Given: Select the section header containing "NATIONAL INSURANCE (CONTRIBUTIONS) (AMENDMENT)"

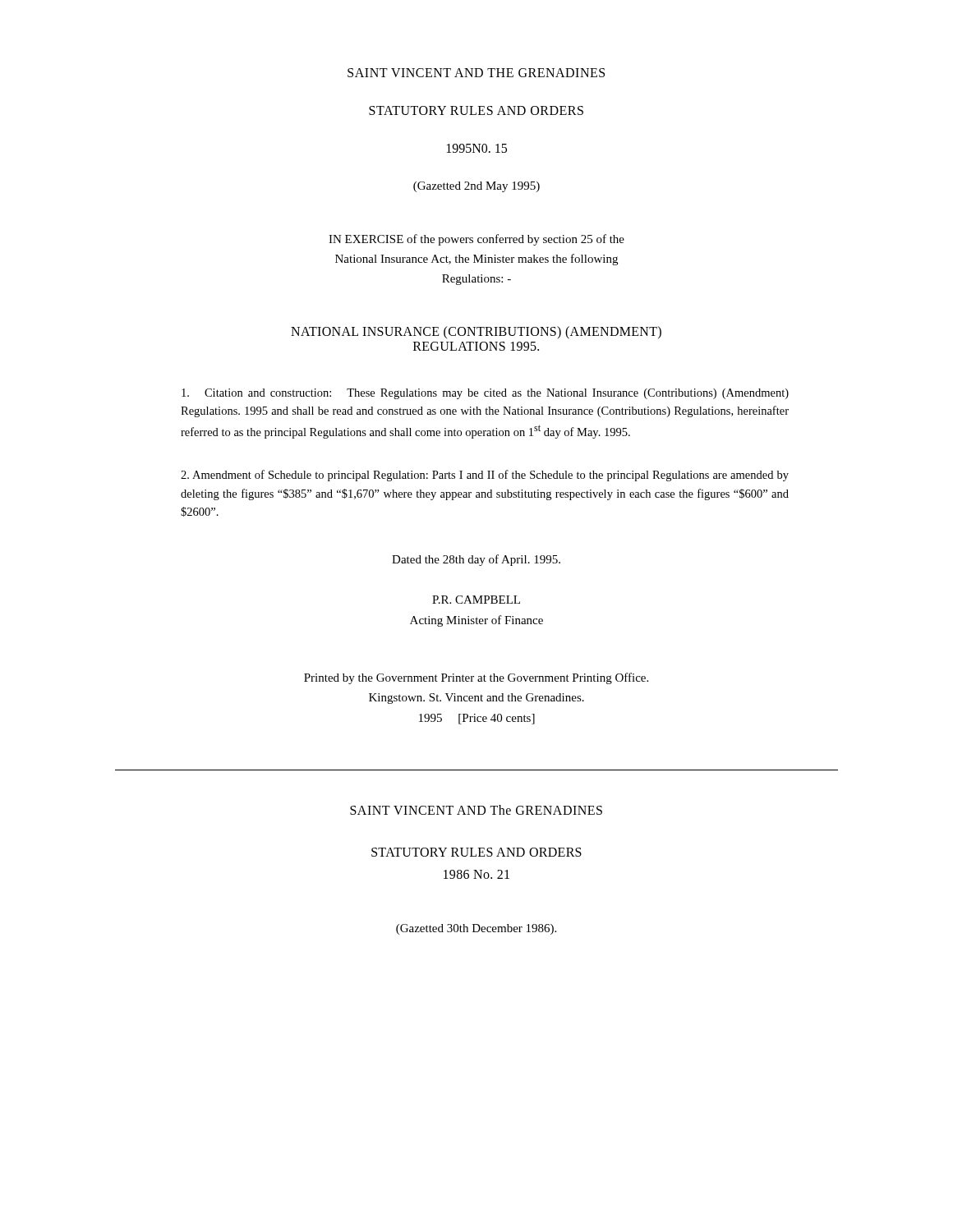Looking at the screenshot, I should pyautogui.click(x=476, y=339).
